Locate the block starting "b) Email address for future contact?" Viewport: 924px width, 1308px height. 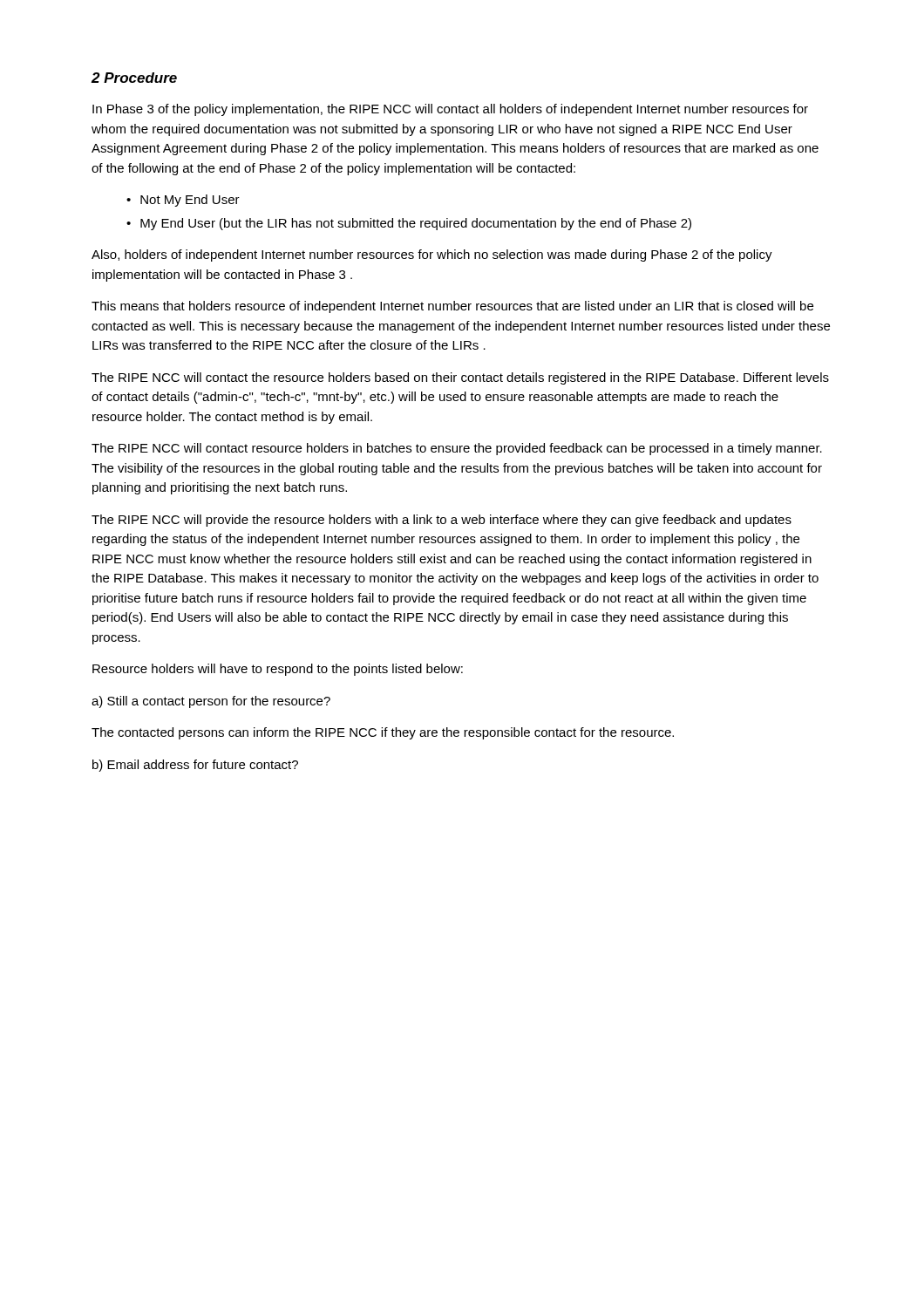click(195, 764)
